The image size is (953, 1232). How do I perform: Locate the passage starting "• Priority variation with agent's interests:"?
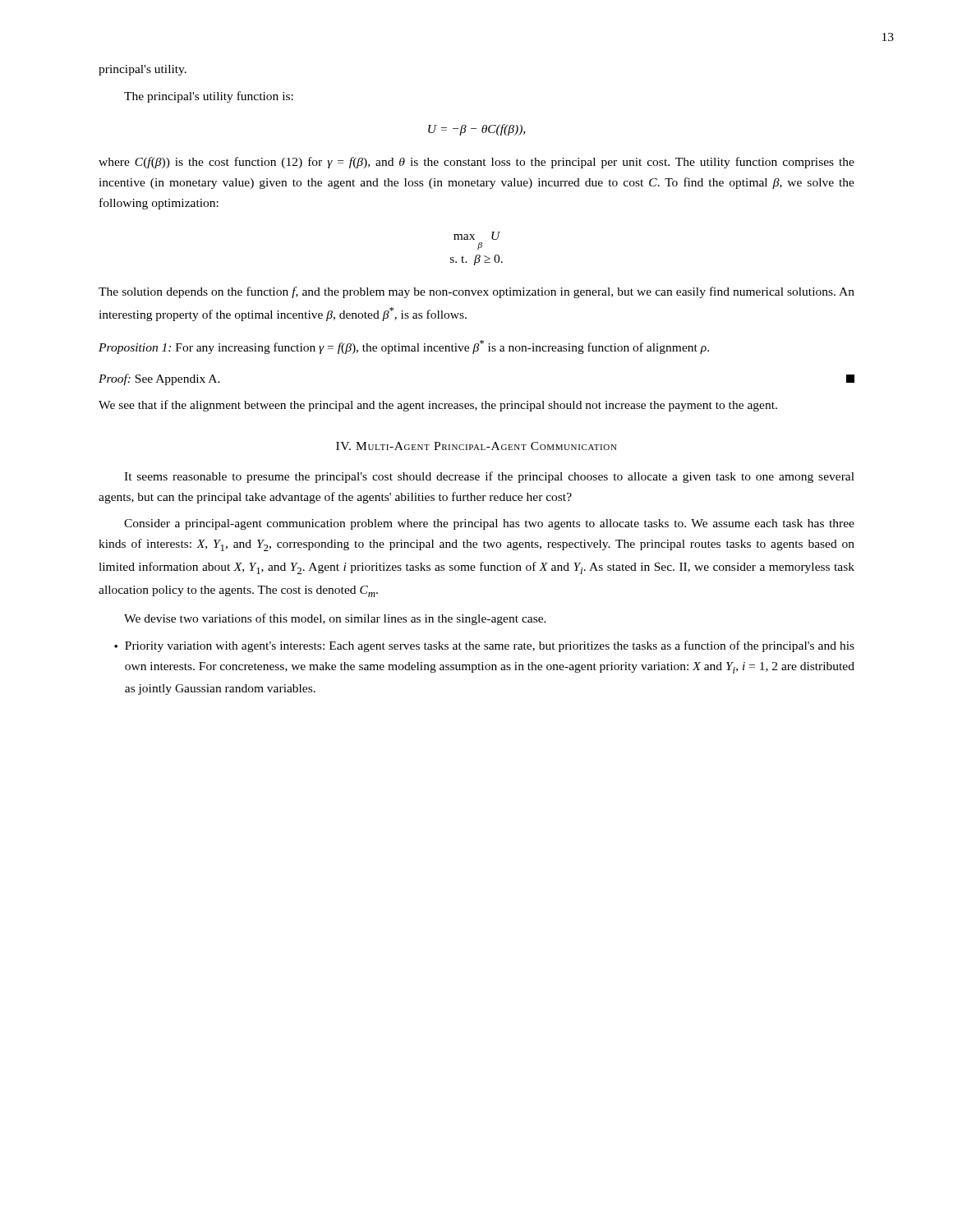point(484,667)
